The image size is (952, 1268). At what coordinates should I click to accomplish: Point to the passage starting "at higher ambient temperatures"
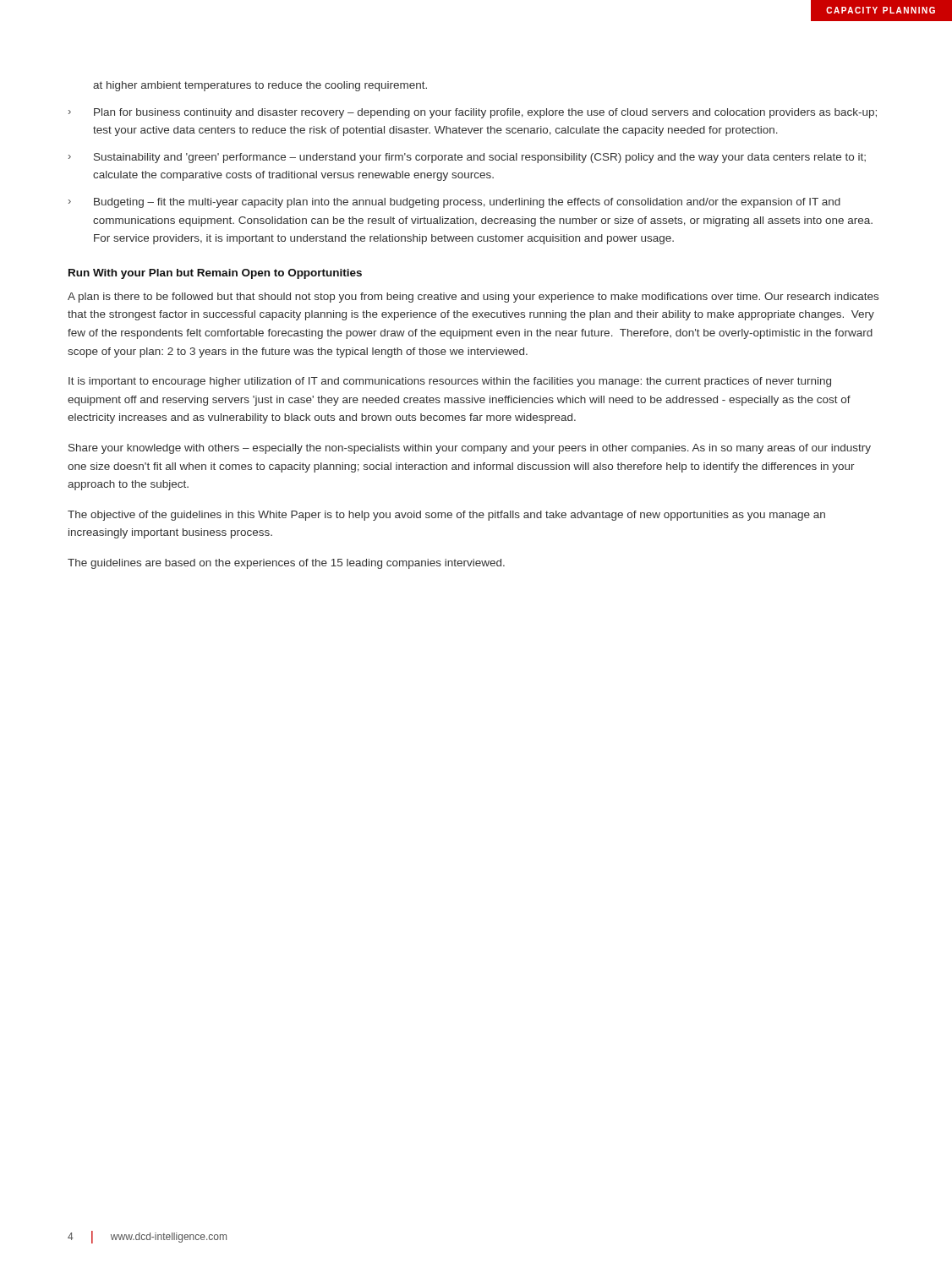[x=261, y=85]
